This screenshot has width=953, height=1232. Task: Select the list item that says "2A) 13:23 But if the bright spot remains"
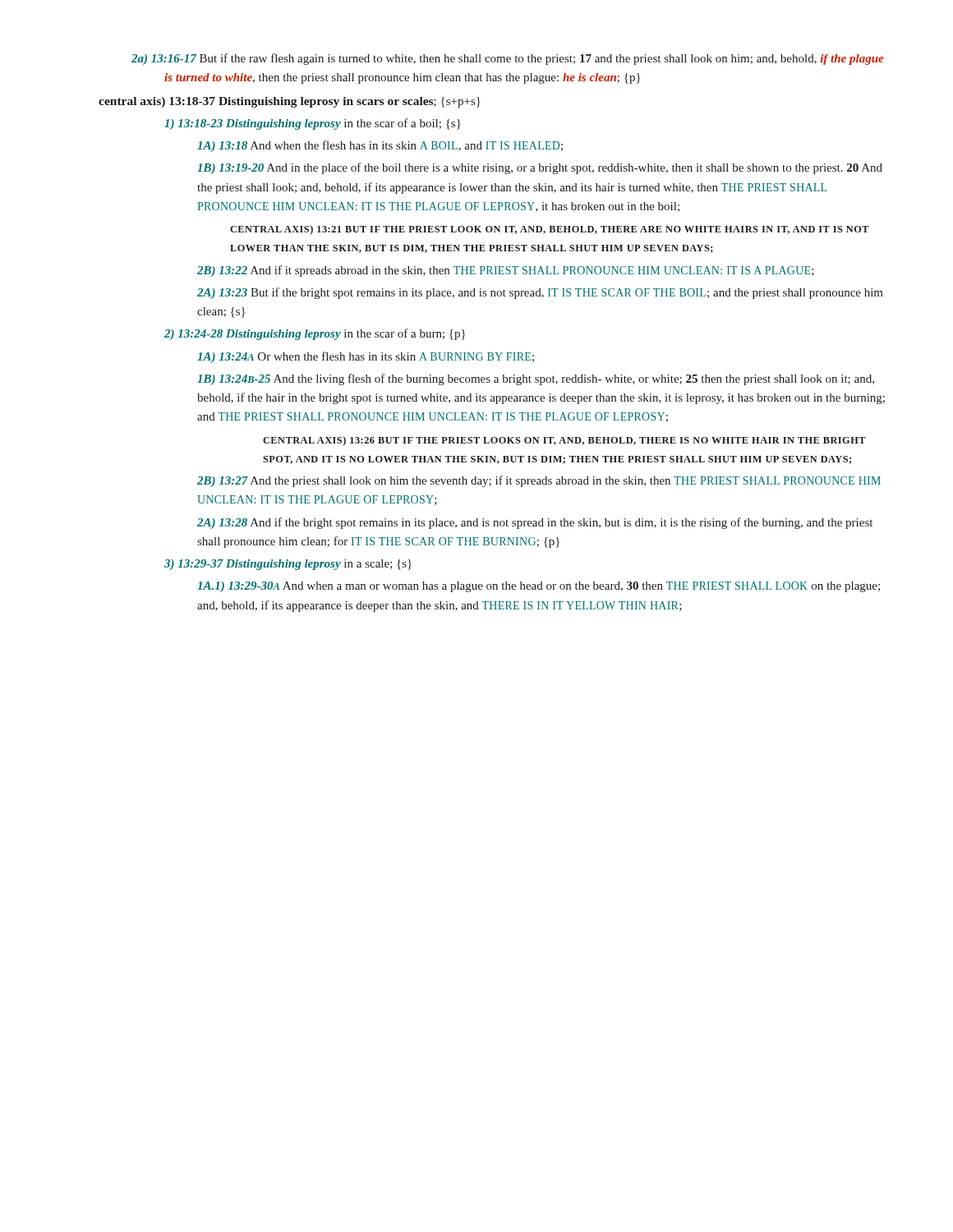click(x=540, y=302)
